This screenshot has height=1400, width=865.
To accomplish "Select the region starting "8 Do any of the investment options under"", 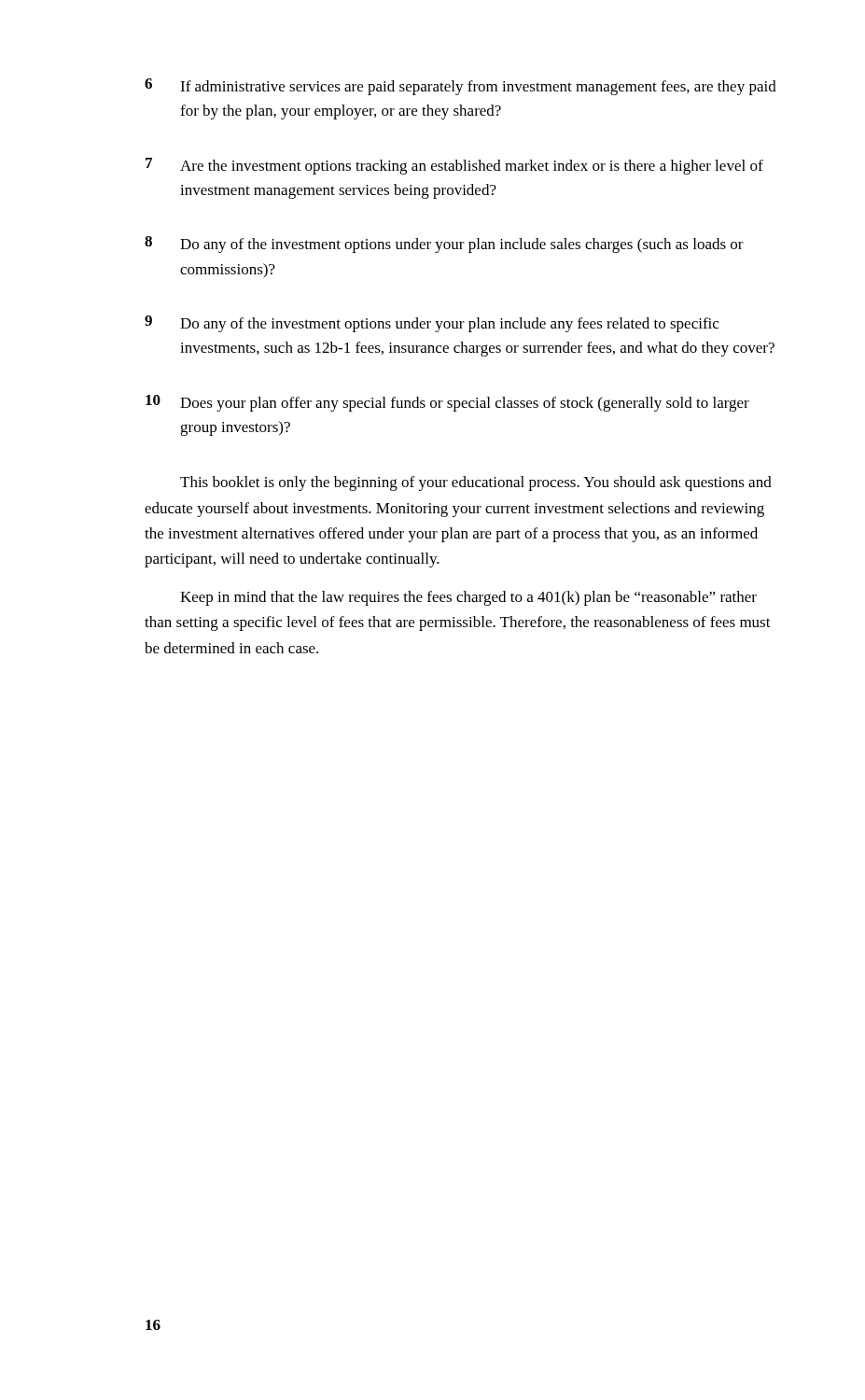I will [x=463, y=257].
